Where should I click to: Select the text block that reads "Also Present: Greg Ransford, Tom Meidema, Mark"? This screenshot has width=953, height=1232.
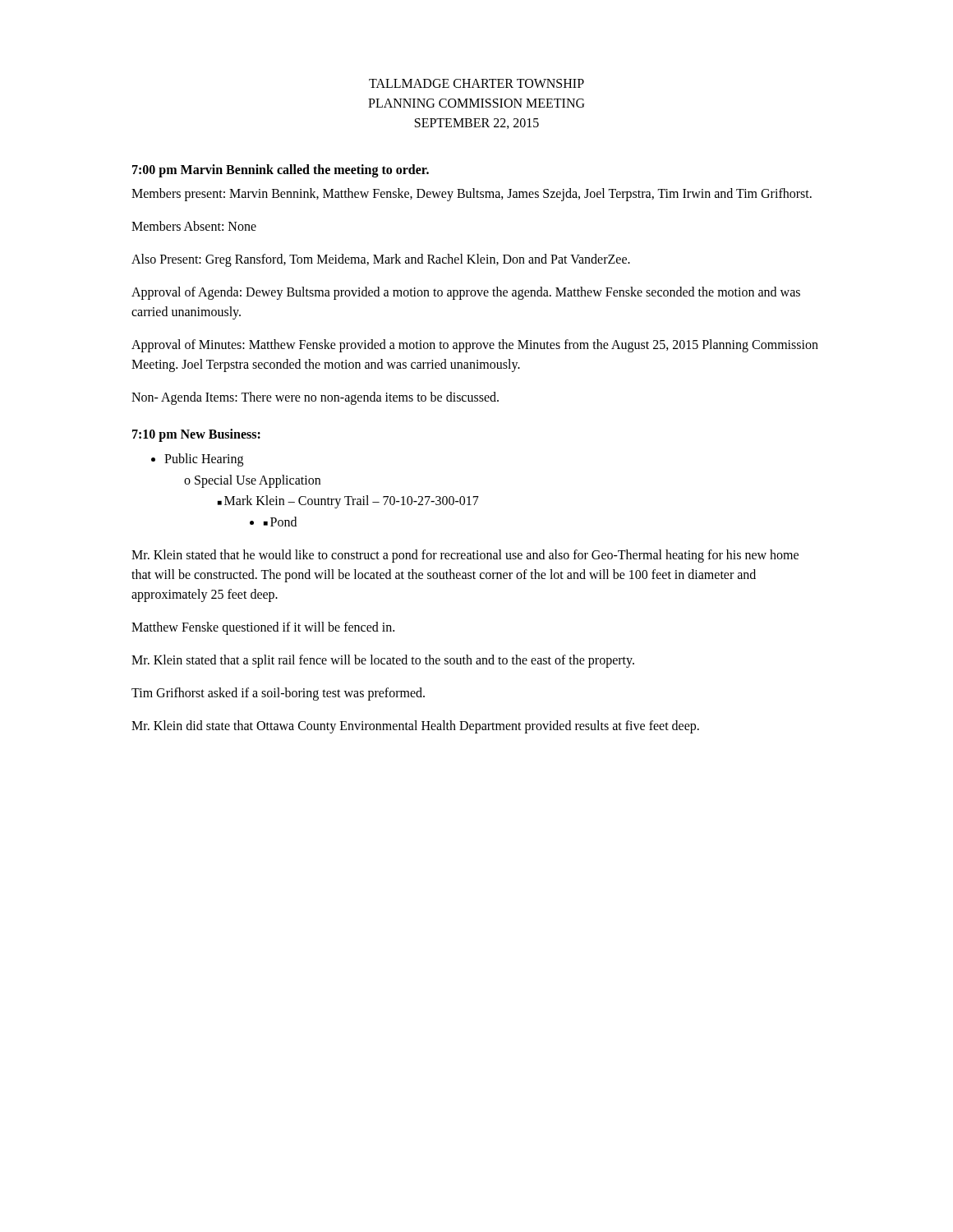(x=381, y=259)
